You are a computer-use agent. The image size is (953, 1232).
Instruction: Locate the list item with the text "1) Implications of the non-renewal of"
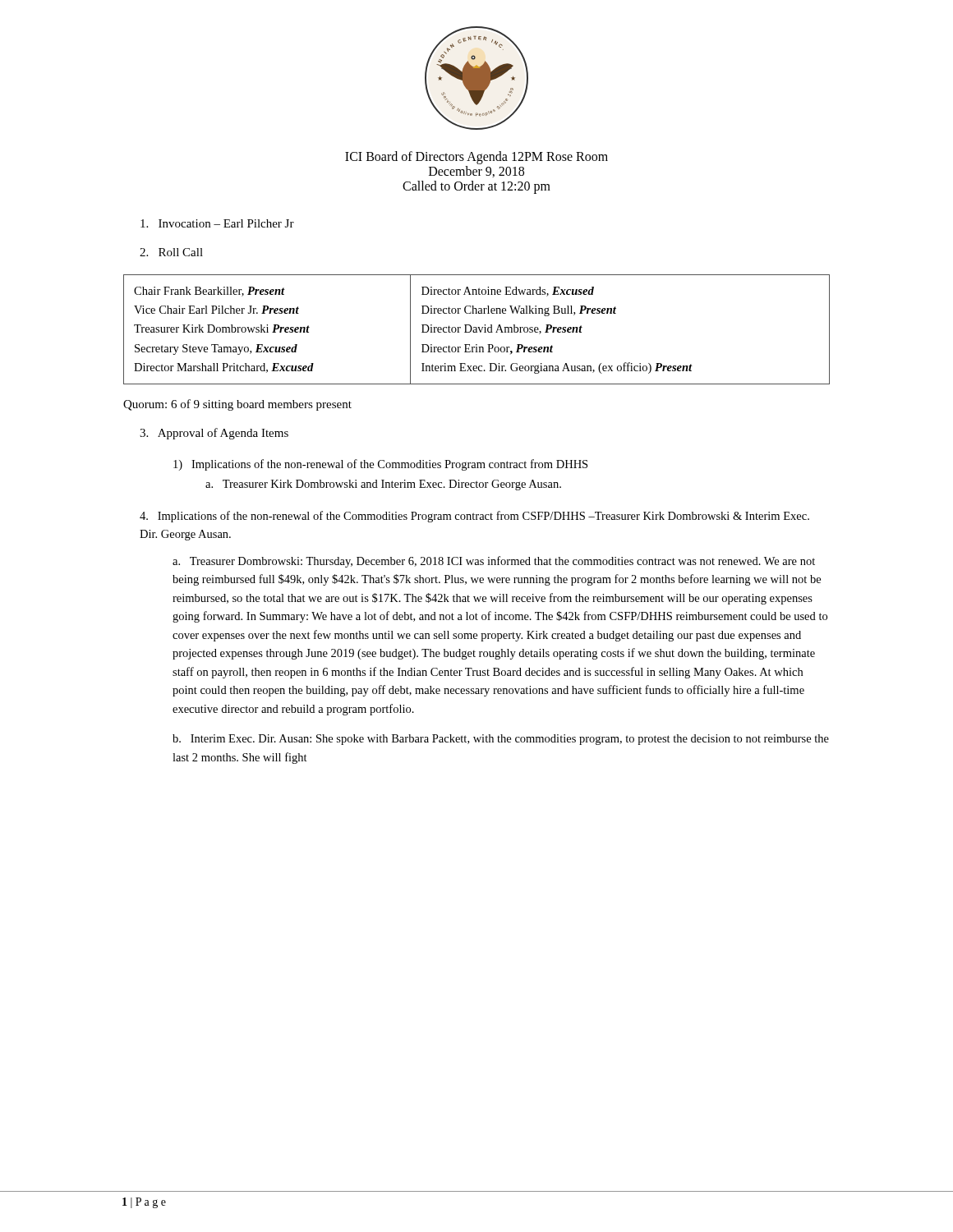click(380, 475)
